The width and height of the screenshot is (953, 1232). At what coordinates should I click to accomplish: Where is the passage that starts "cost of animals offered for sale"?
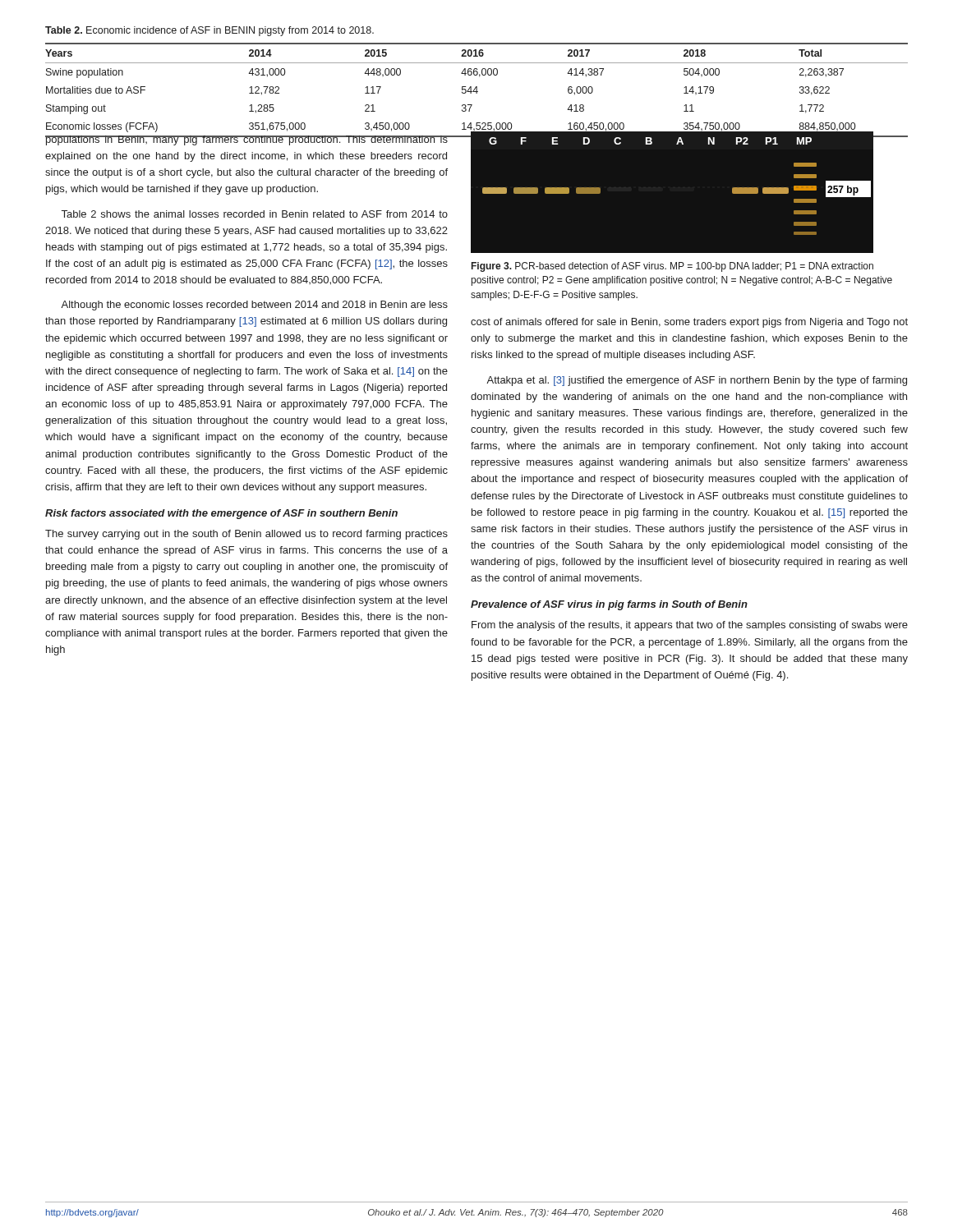point(689,450)
